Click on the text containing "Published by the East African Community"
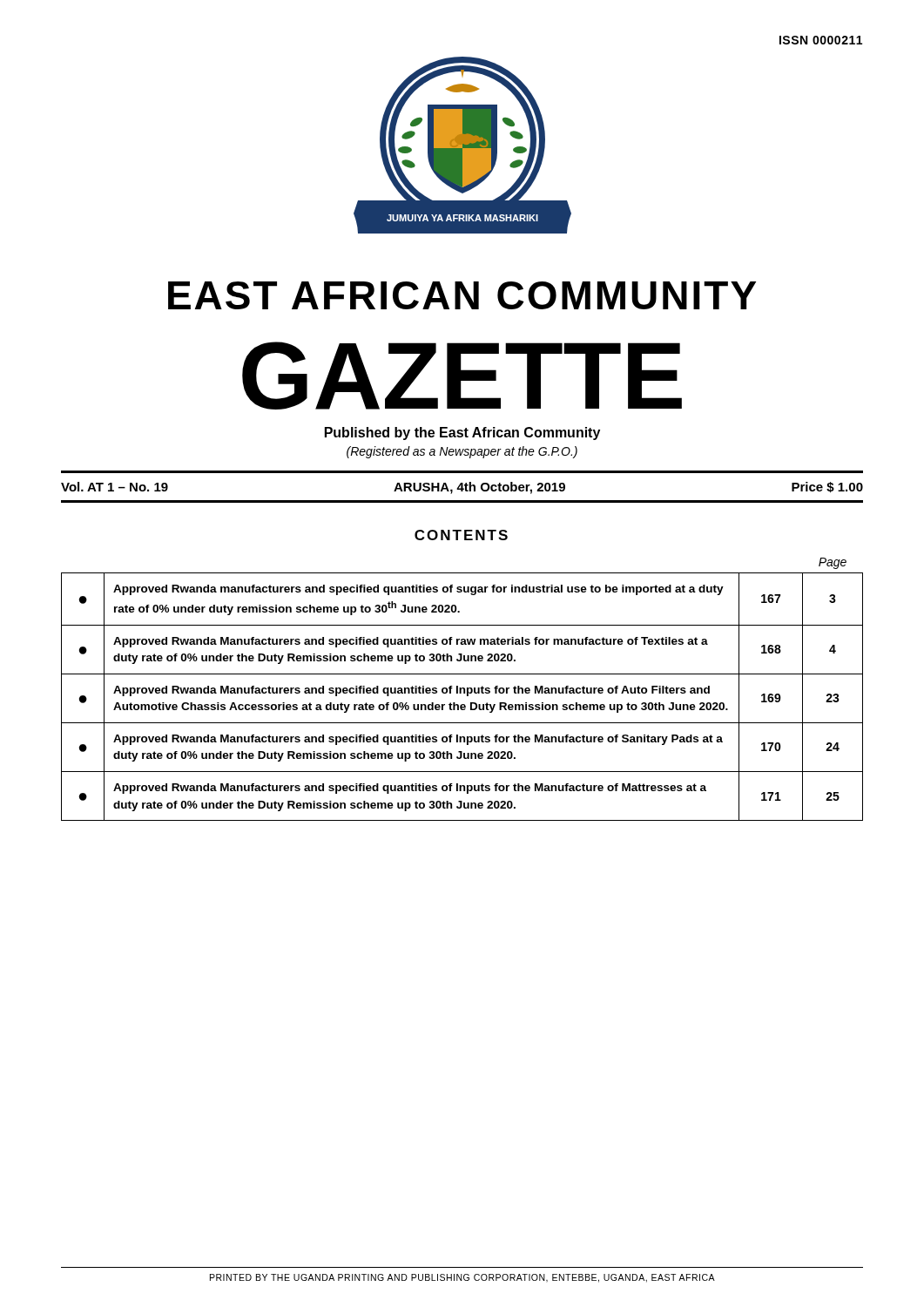Viewport: 924px width, 1307px height. tap(462, 433)
